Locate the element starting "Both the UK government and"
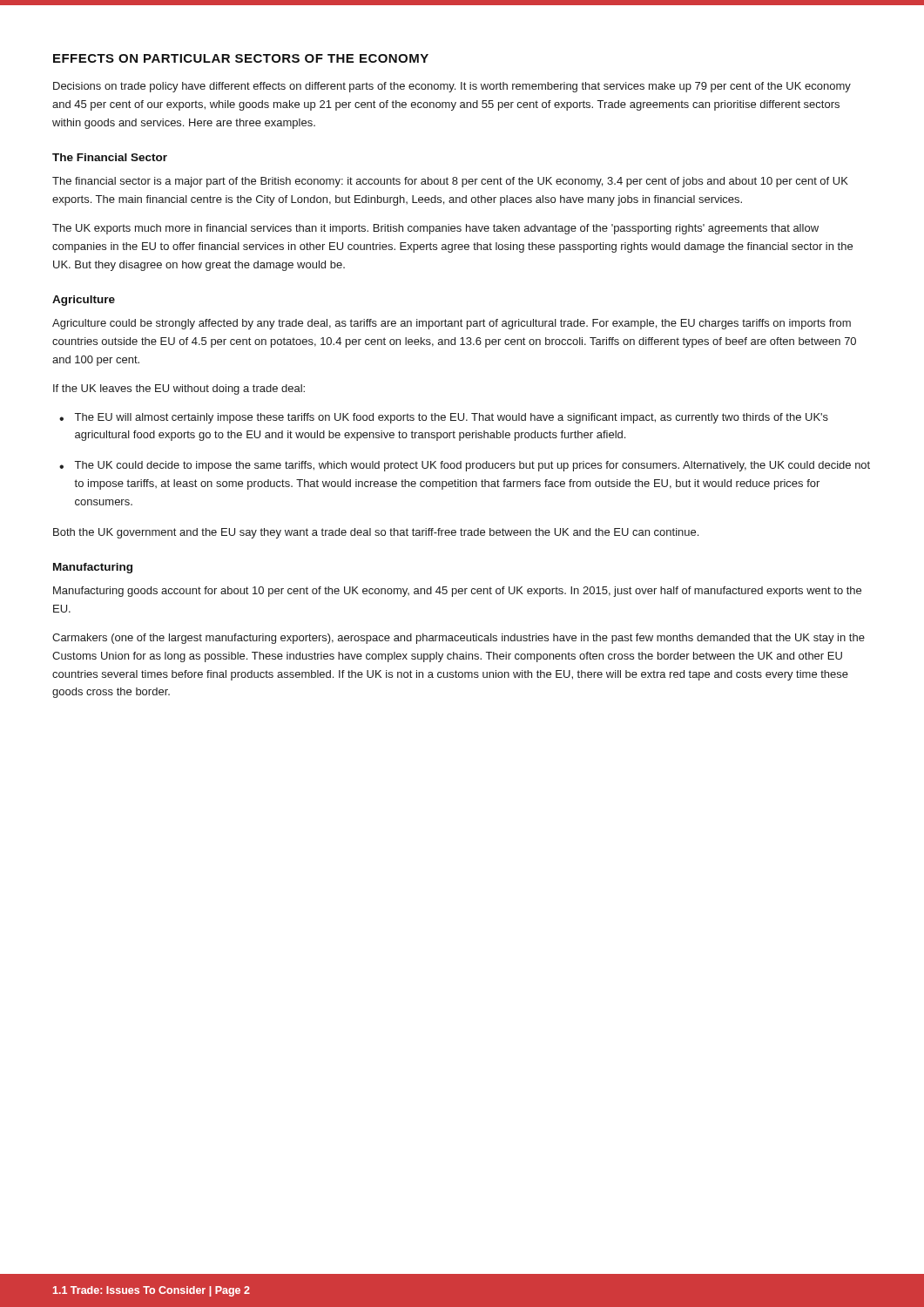This screenshot has width=924, height=1307. coord(376,532)
